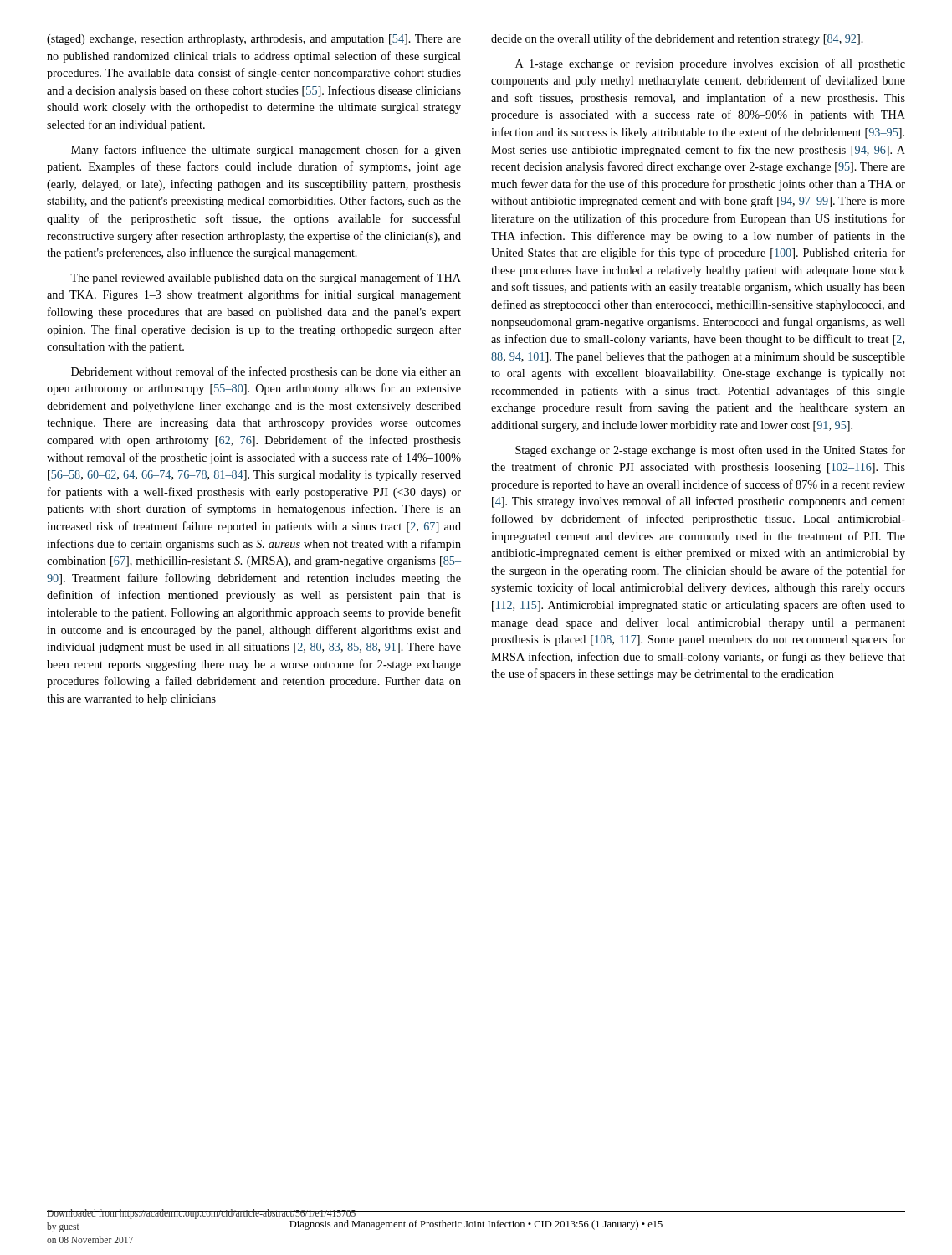Click on the text block with the text "(staged) exchange, resection arthroplasty, arthrodesis, and amputation [54]."
This screenshot has width=952, height=1255.
point(254,82)
